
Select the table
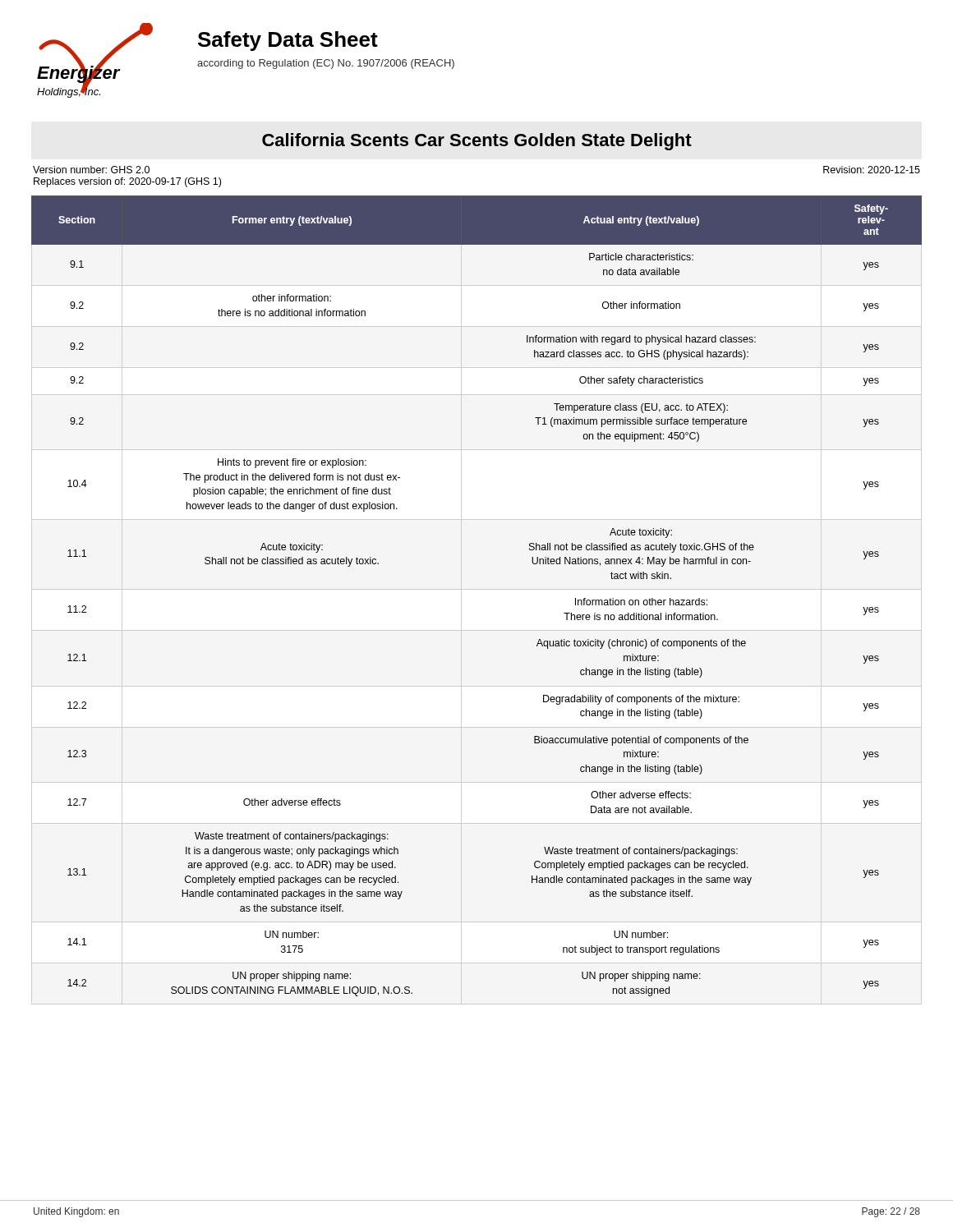click(x=476, y=600)
